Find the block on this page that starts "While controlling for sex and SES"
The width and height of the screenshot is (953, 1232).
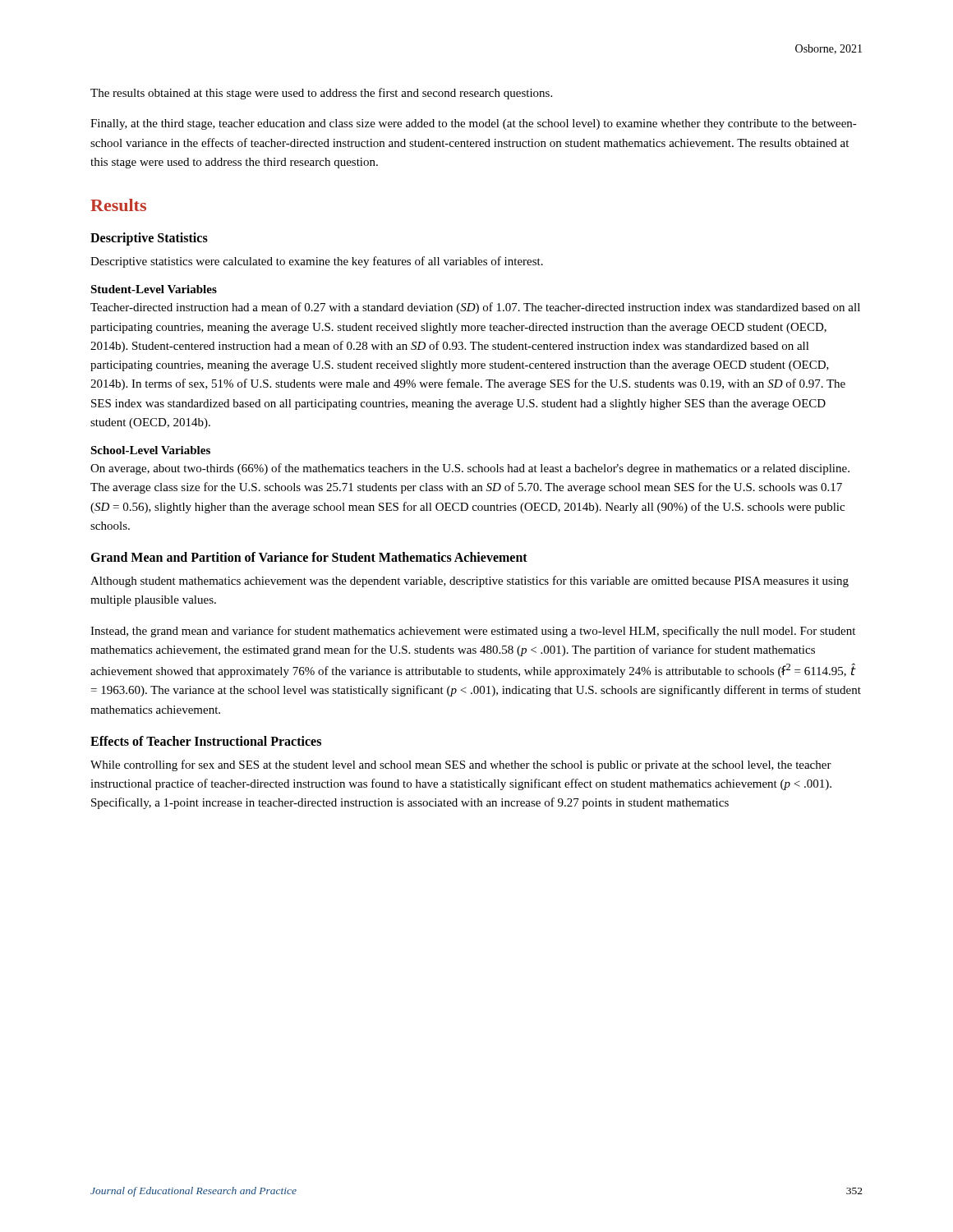[x=461, y=784]
